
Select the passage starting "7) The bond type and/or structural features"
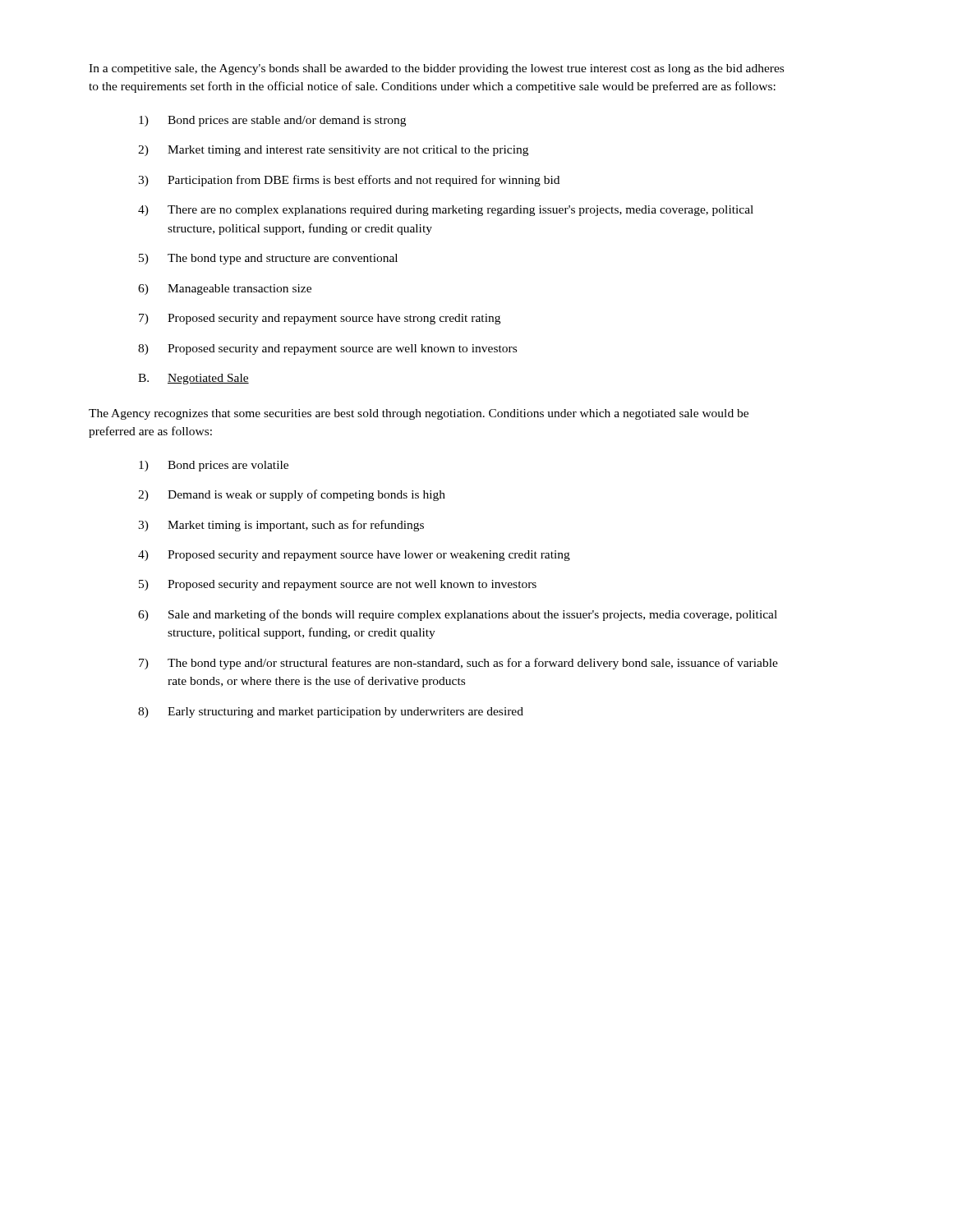(467, 672)
